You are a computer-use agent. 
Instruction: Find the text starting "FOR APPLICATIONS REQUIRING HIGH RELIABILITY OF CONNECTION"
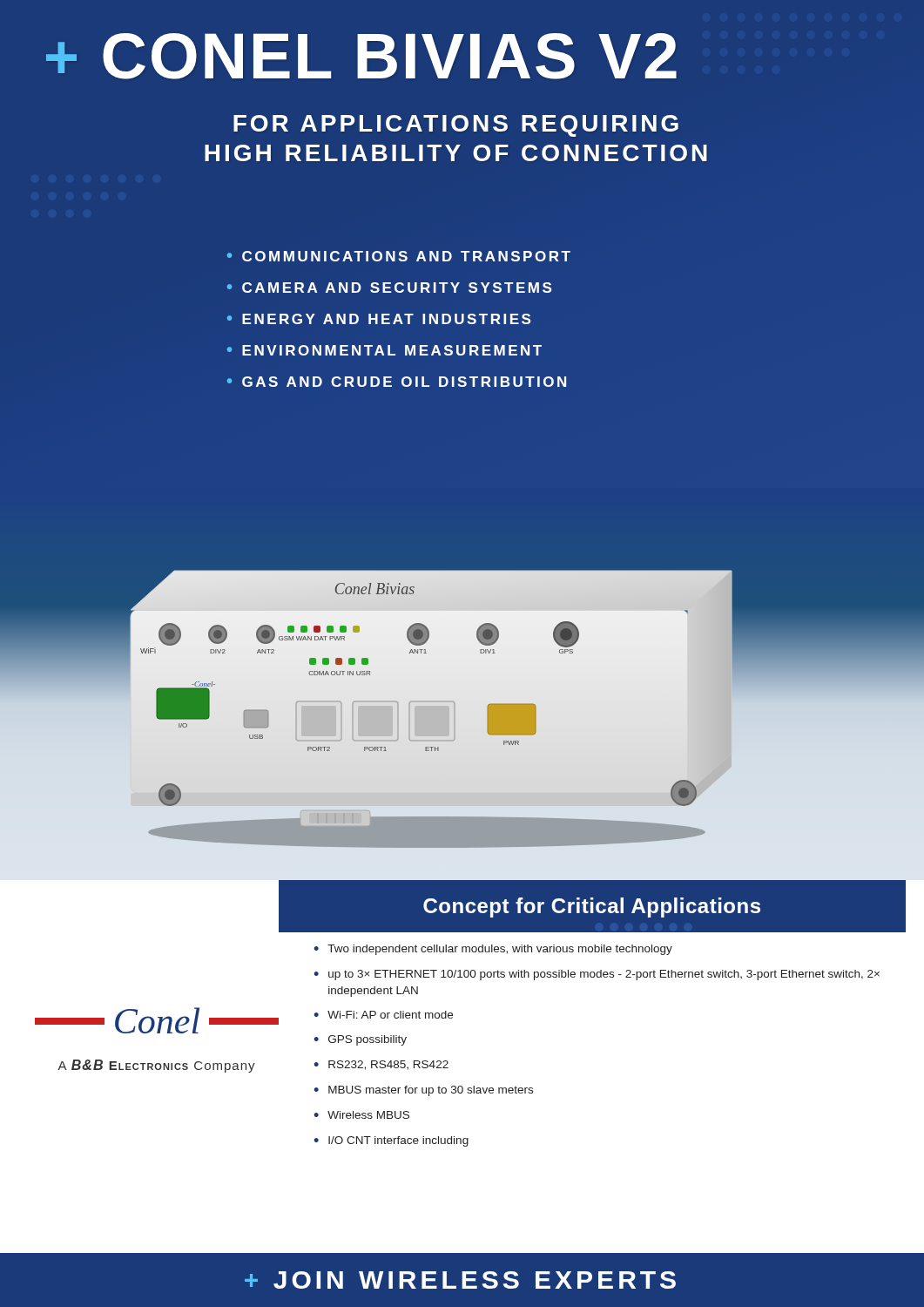coord(457,139)
